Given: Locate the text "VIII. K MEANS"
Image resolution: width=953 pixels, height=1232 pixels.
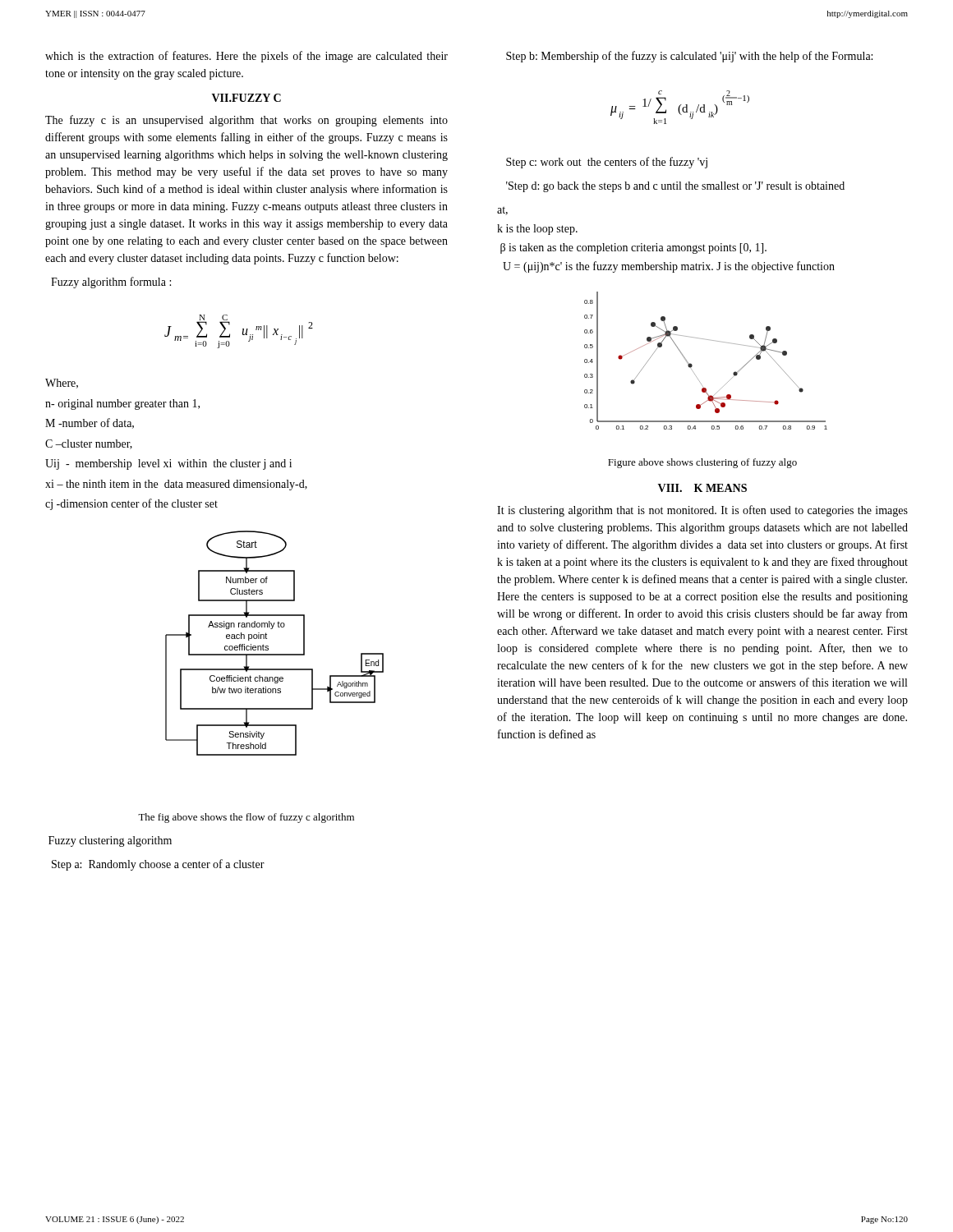Looking at the screenshot, I should [702, 488].
